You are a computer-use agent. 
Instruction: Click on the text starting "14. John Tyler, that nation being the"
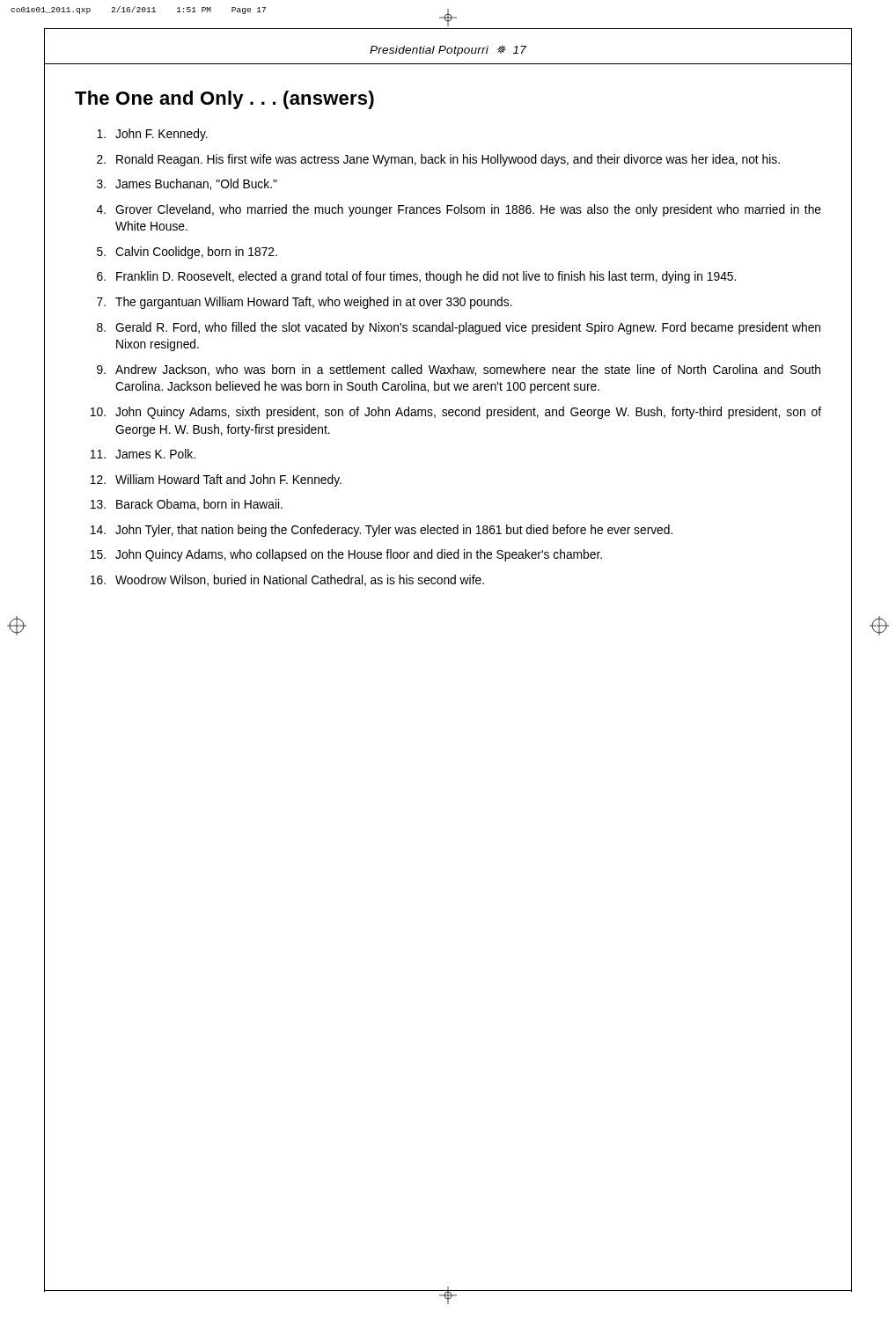(x=448, y=530)
